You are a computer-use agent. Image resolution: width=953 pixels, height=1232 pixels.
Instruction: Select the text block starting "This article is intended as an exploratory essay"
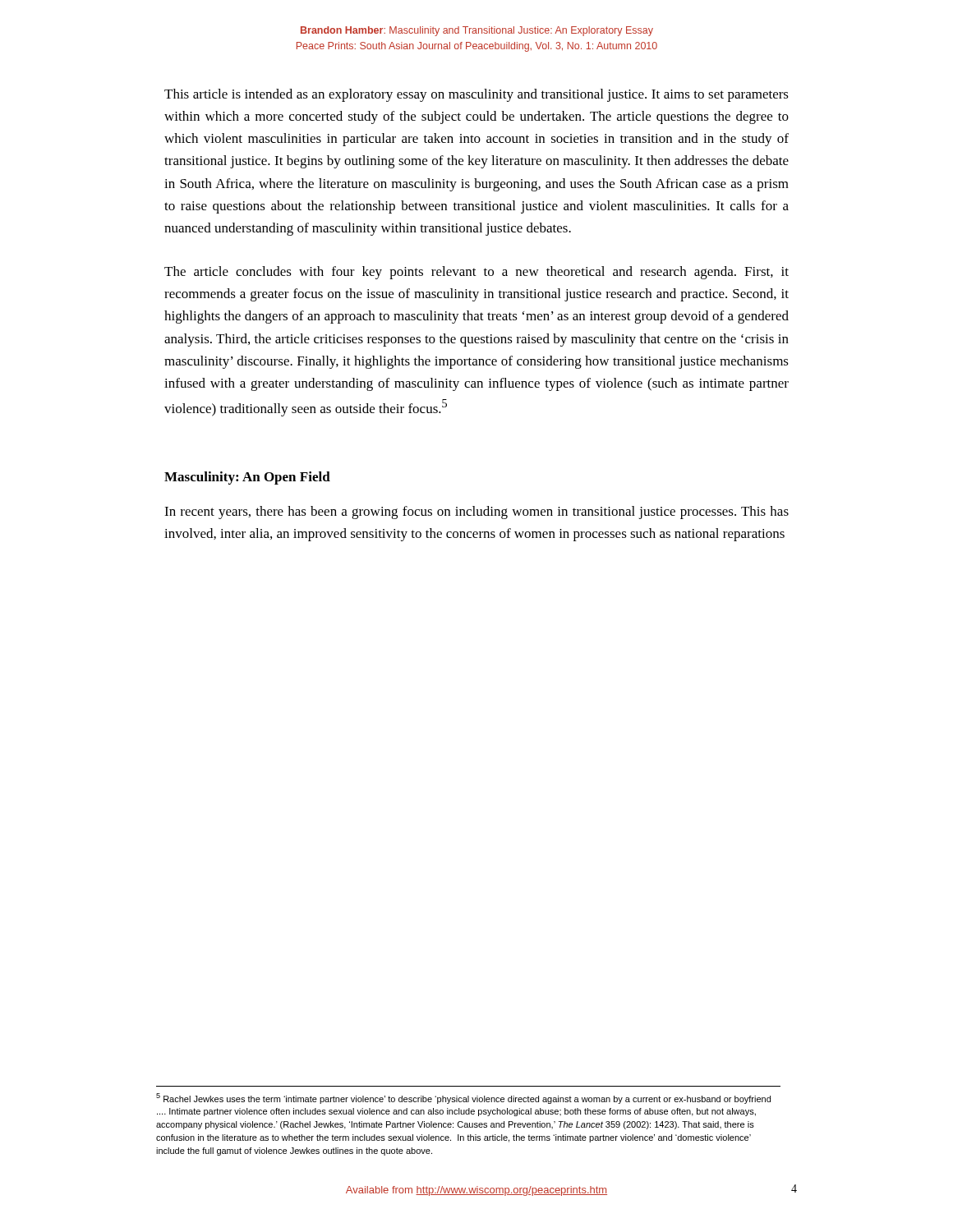[x=476, y=161]
